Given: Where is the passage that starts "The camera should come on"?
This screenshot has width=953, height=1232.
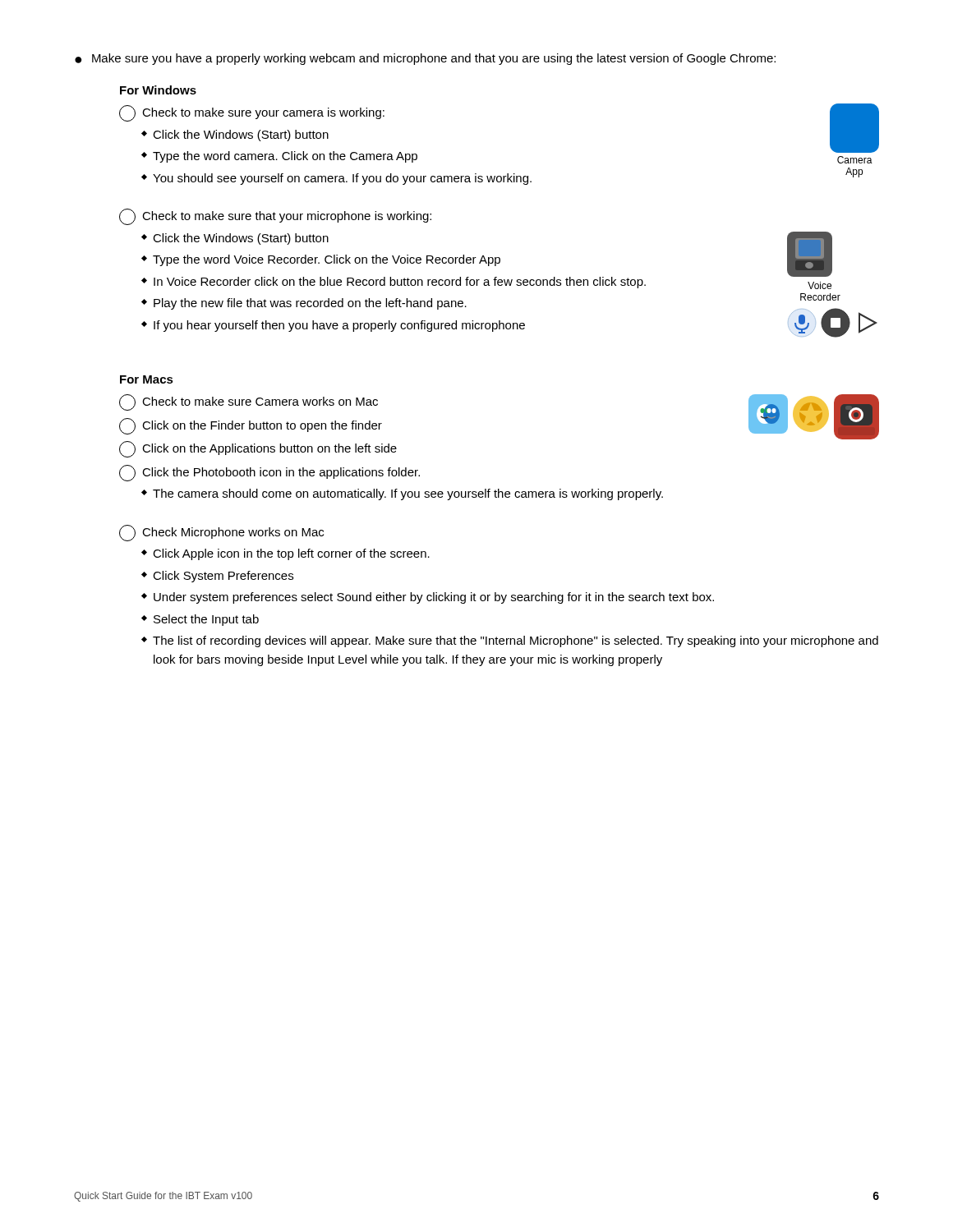Looking at the screenshot, I should (x=441, y=494).
